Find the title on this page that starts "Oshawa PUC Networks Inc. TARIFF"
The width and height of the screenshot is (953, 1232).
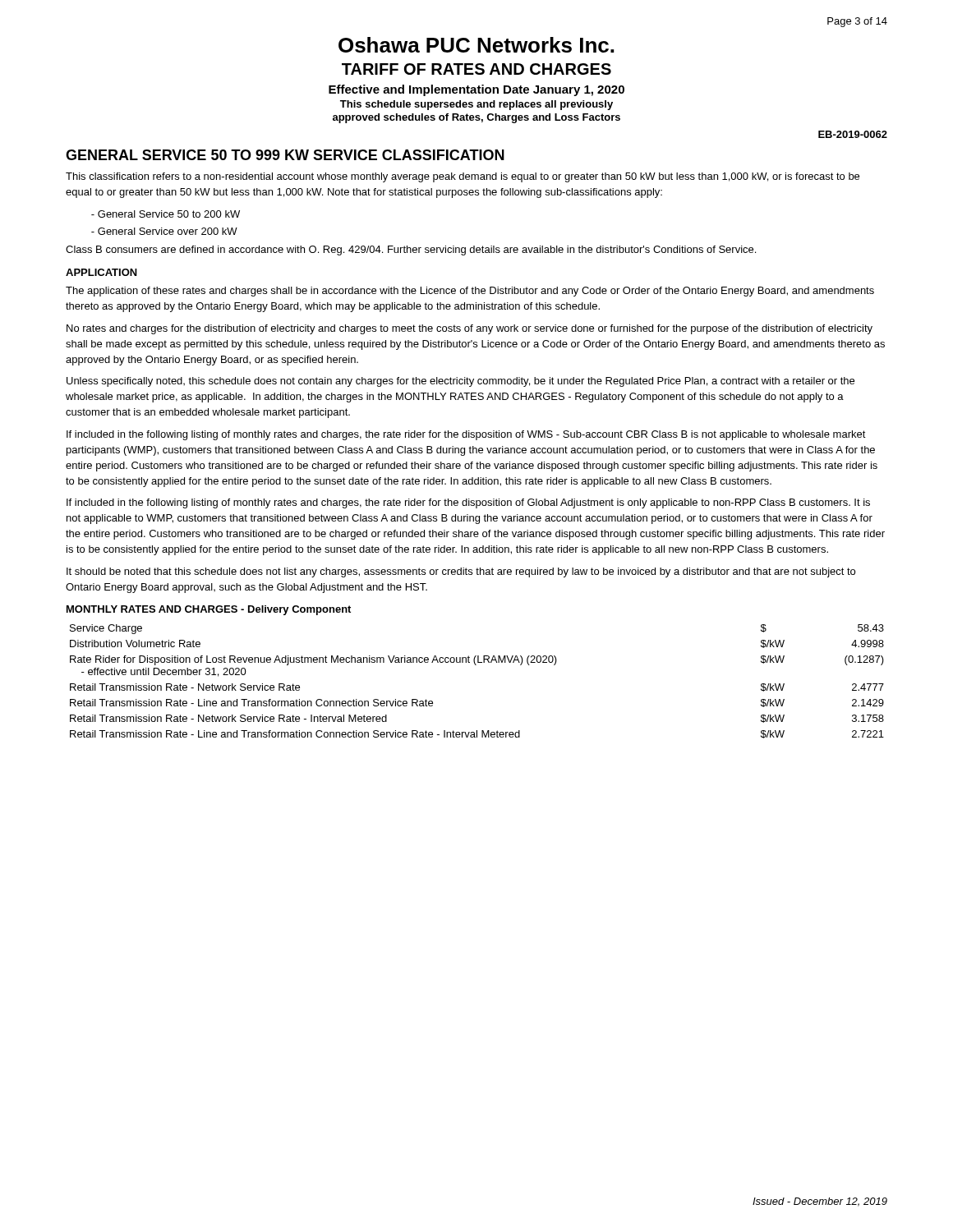click(476, 78)
